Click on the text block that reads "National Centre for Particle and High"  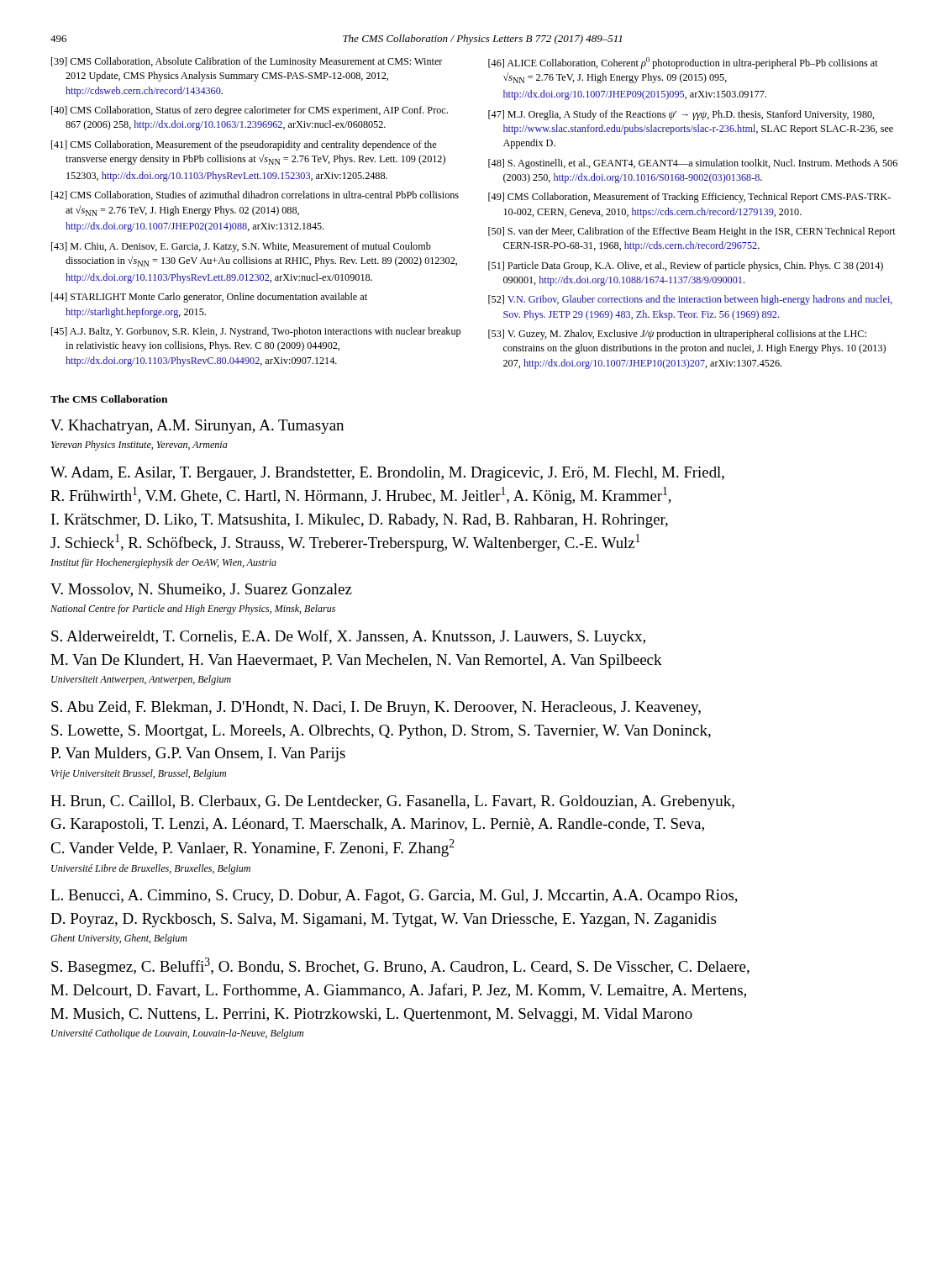(x=193, y=609)
